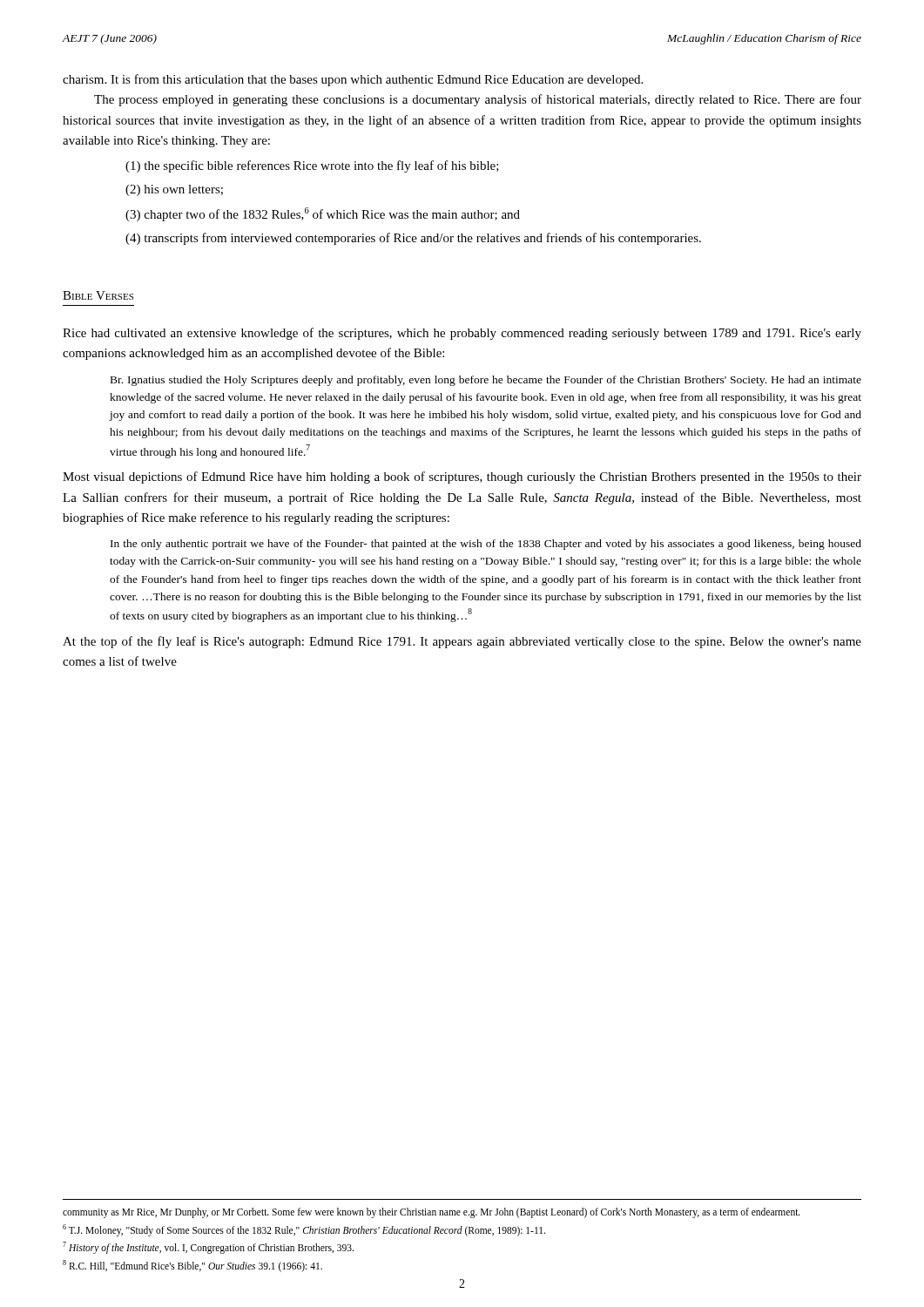Locate the element starting "(4) transcripts from interviewed contemporaries of"
The width and height of the screenshot is (924, 1307).
(x=414, y=238)
